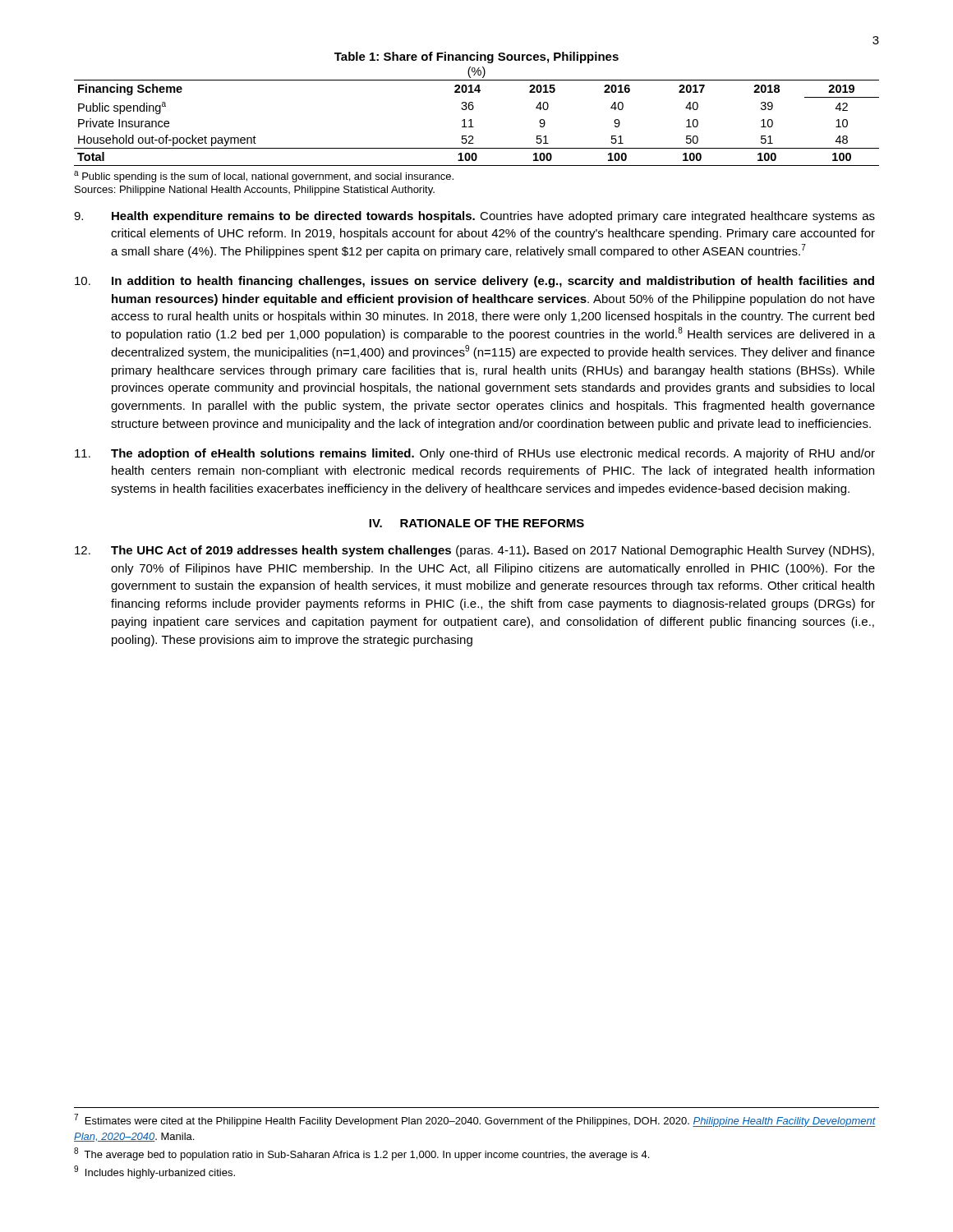Viewport: 953px width, 1232px height.
Task: Select the text block that says "Health expenditure remains to be directed towards hospitals."
Action: [x=474, y=234]
